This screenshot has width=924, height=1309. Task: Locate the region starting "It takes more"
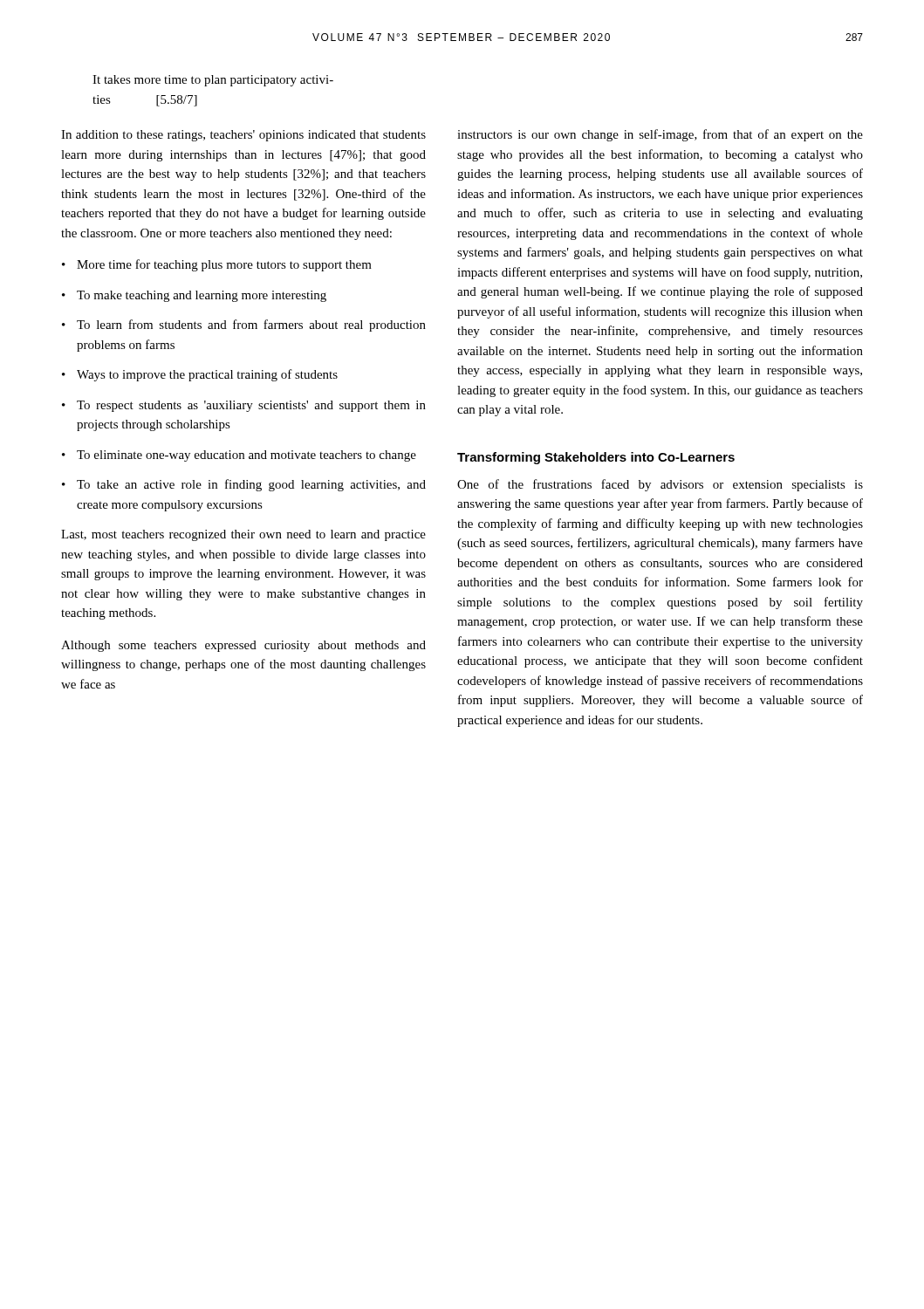click(213, 89)
